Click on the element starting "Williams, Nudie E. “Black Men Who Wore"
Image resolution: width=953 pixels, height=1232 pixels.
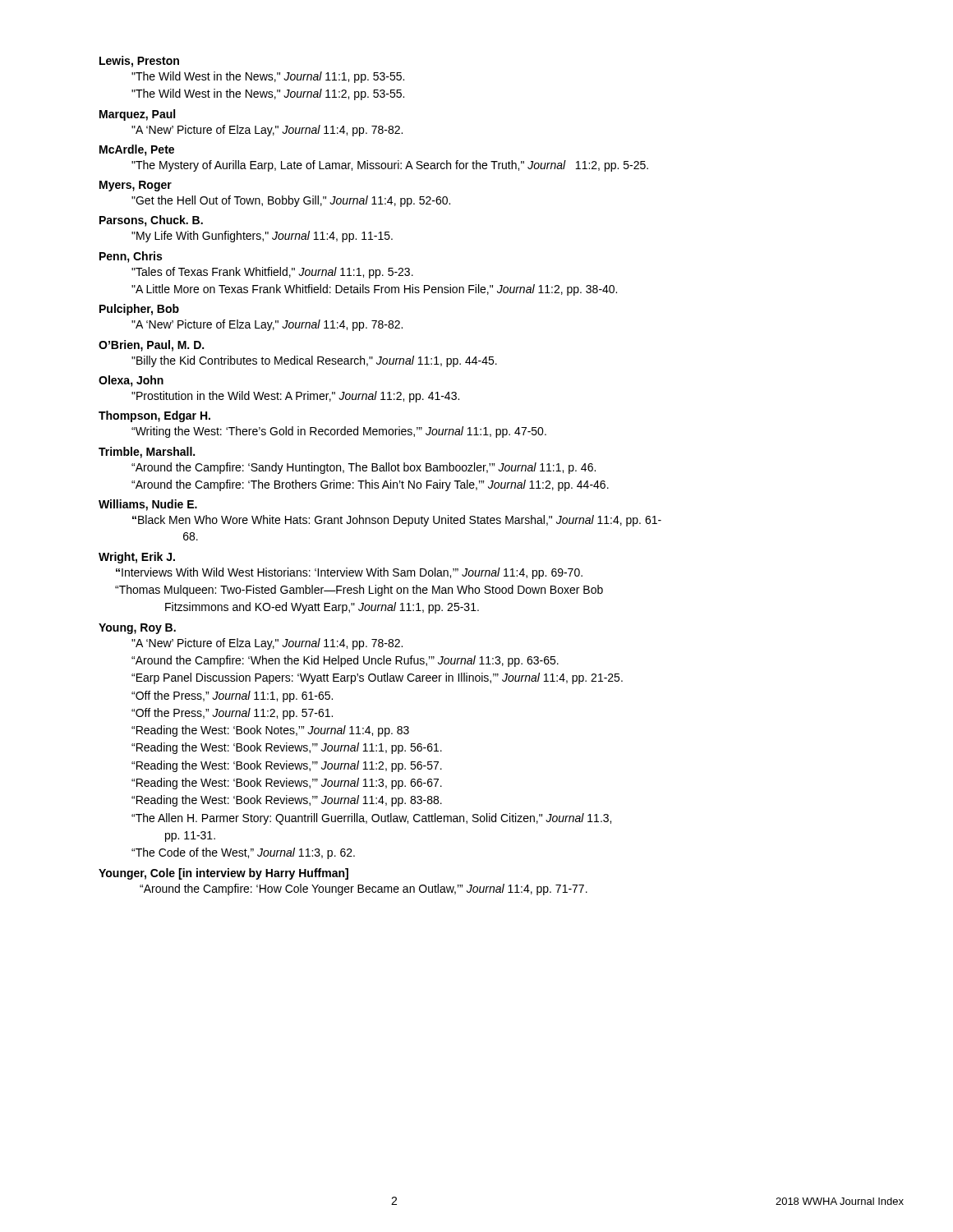[476, 522]
